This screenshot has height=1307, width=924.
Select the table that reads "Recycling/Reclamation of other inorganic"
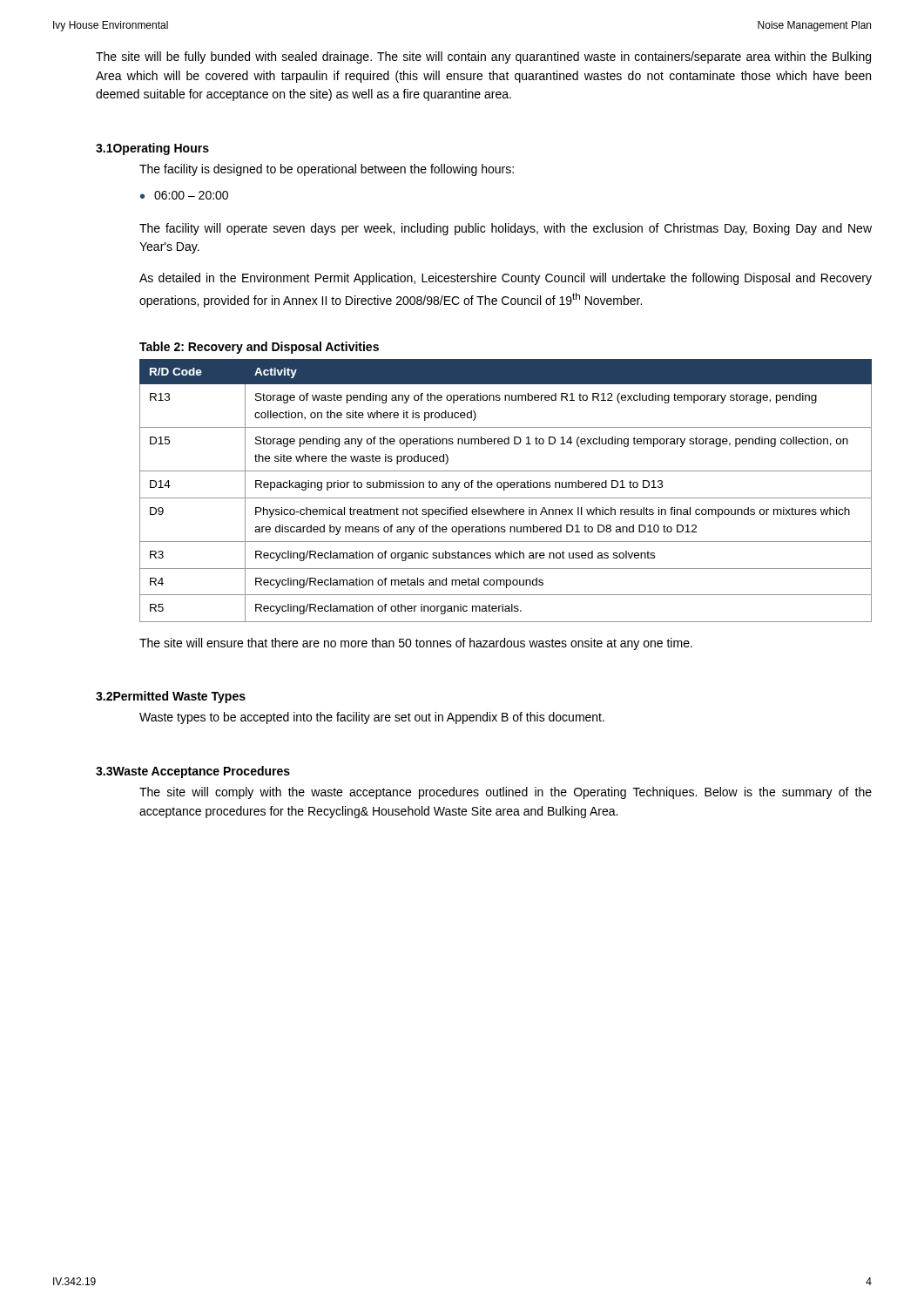point(506,491)
